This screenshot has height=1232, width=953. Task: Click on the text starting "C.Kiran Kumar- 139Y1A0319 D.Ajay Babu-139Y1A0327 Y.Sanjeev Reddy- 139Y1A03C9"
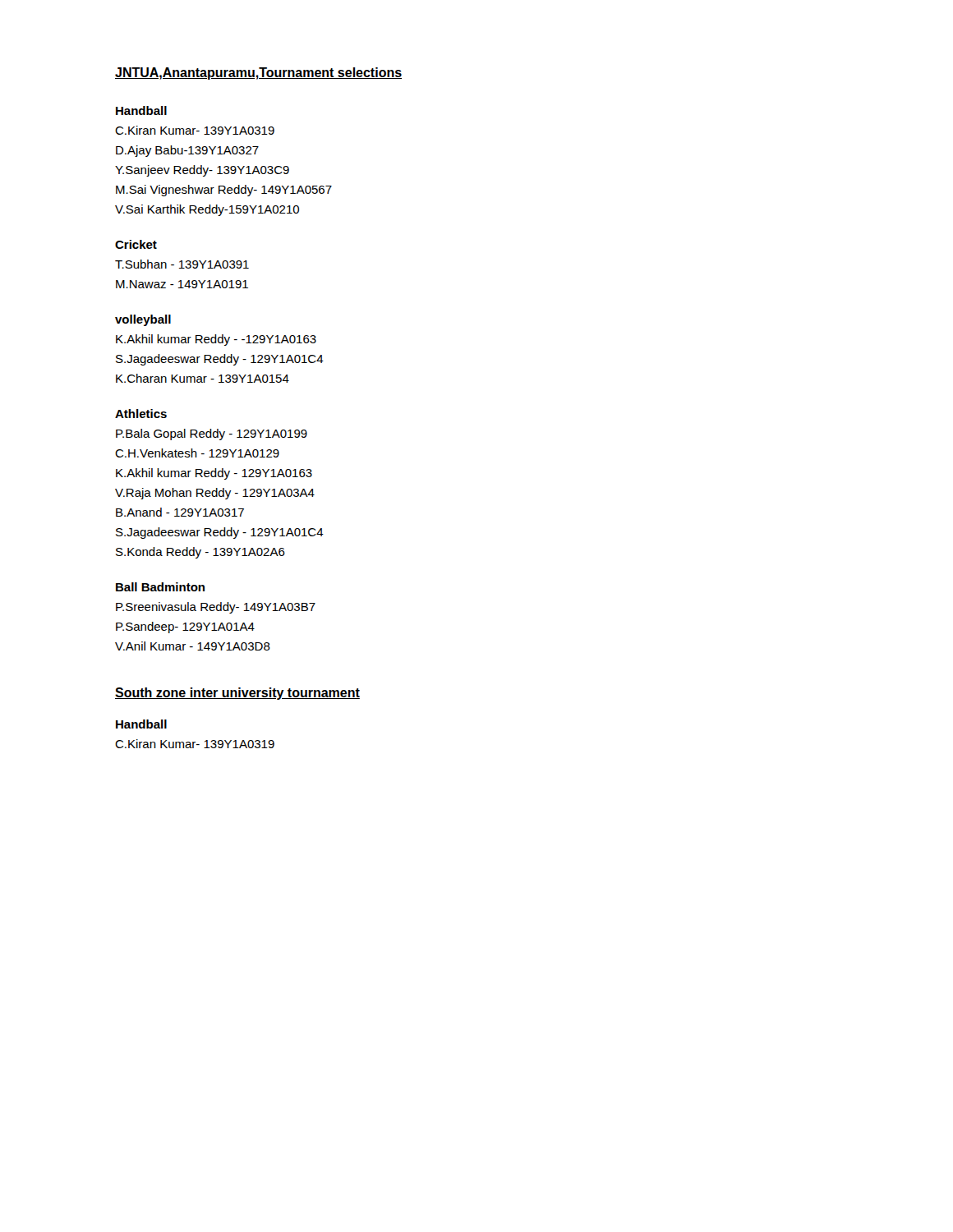tap(223, 170)
